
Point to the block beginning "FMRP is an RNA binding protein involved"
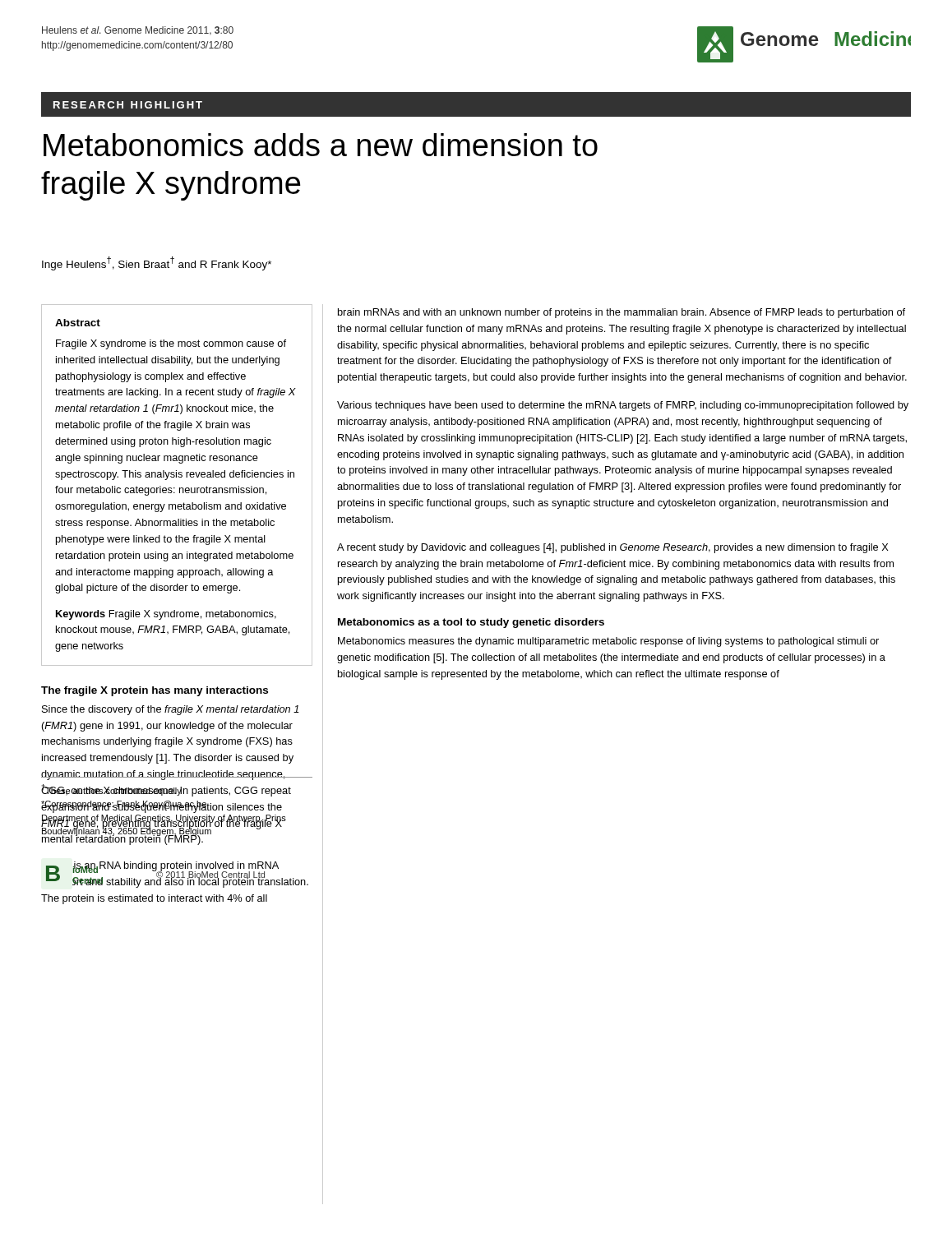tap(175, 882)
